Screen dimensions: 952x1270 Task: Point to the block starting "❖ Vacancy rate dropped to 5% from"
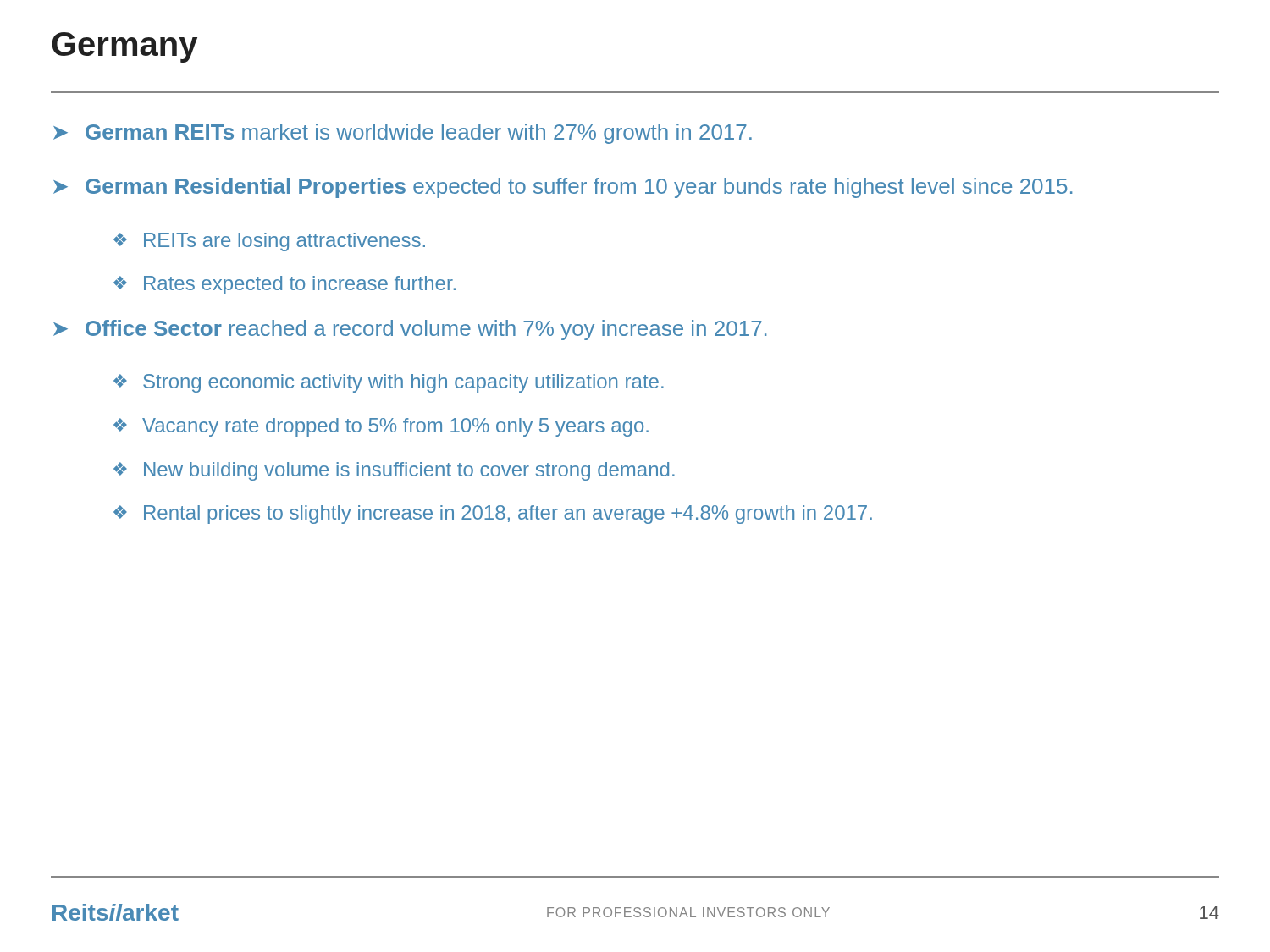381,425
